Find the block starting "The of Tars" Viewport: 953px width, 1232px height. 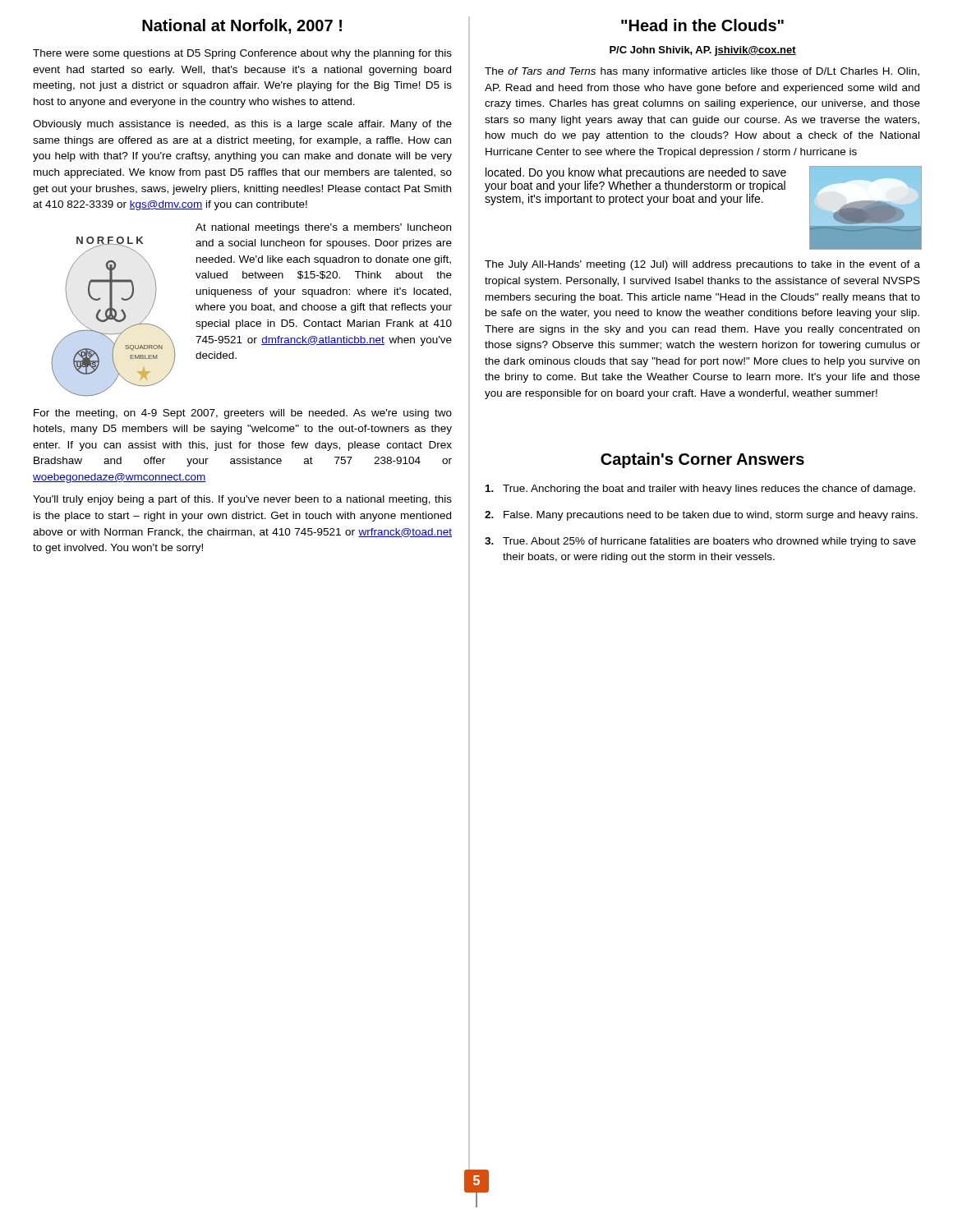[702, 134]
